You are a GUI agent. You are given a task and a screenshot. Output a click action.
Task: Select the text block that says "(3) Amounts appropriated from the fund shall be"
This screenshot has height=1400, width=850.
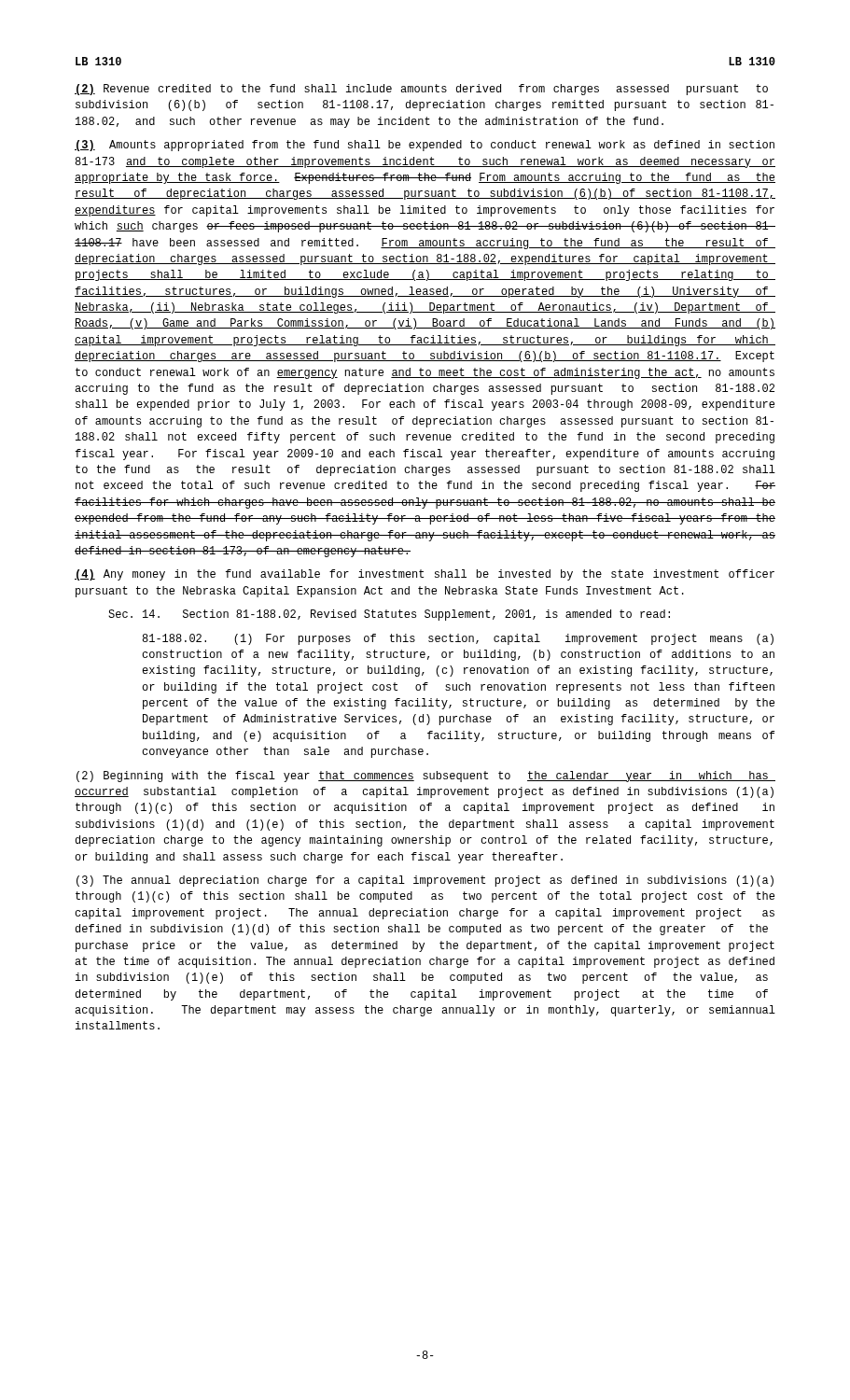point(425,349)
